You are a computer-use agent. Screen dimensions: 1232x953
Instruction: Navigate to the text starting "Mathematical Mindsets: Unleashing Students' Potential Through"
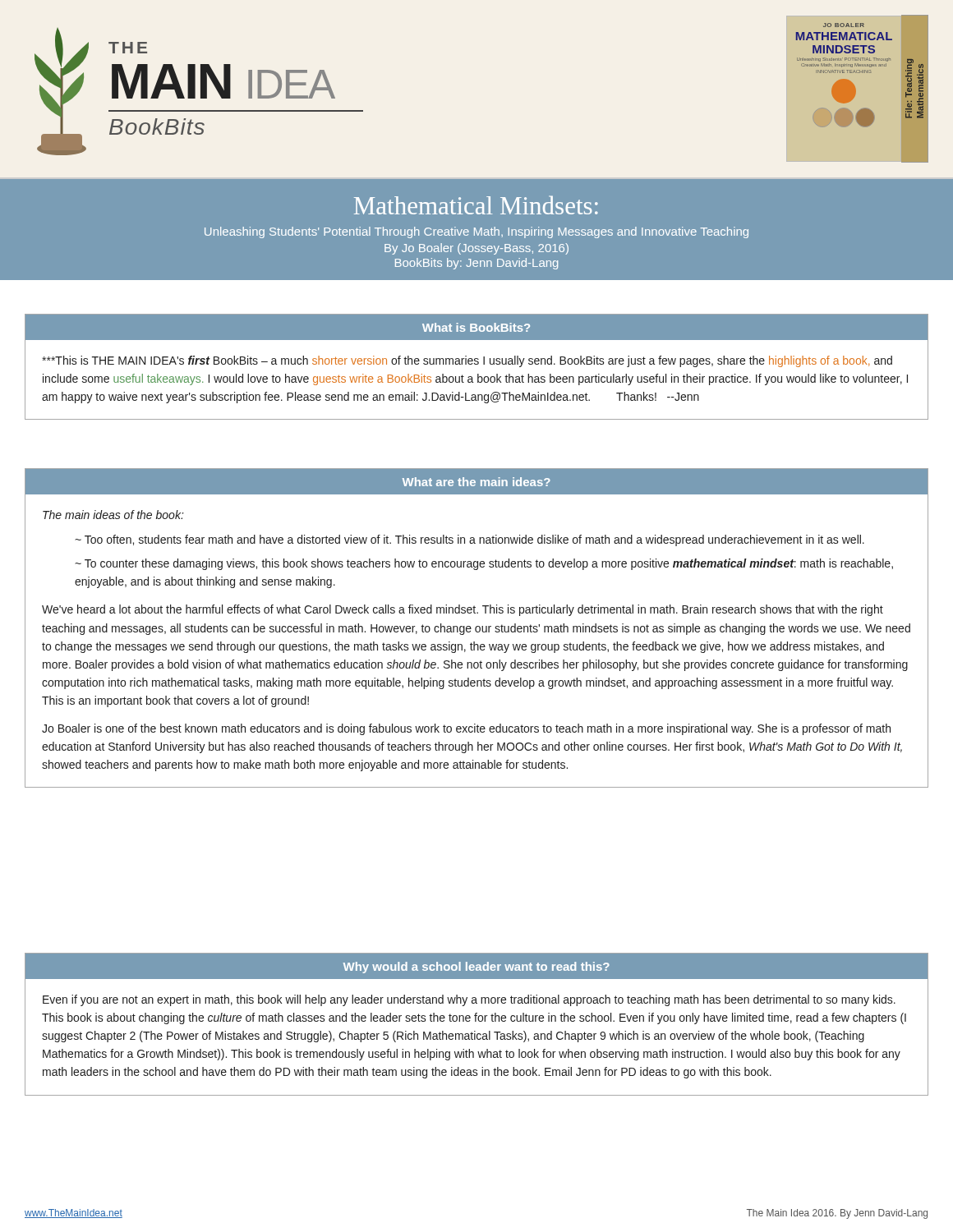click(x=476, y=230)
